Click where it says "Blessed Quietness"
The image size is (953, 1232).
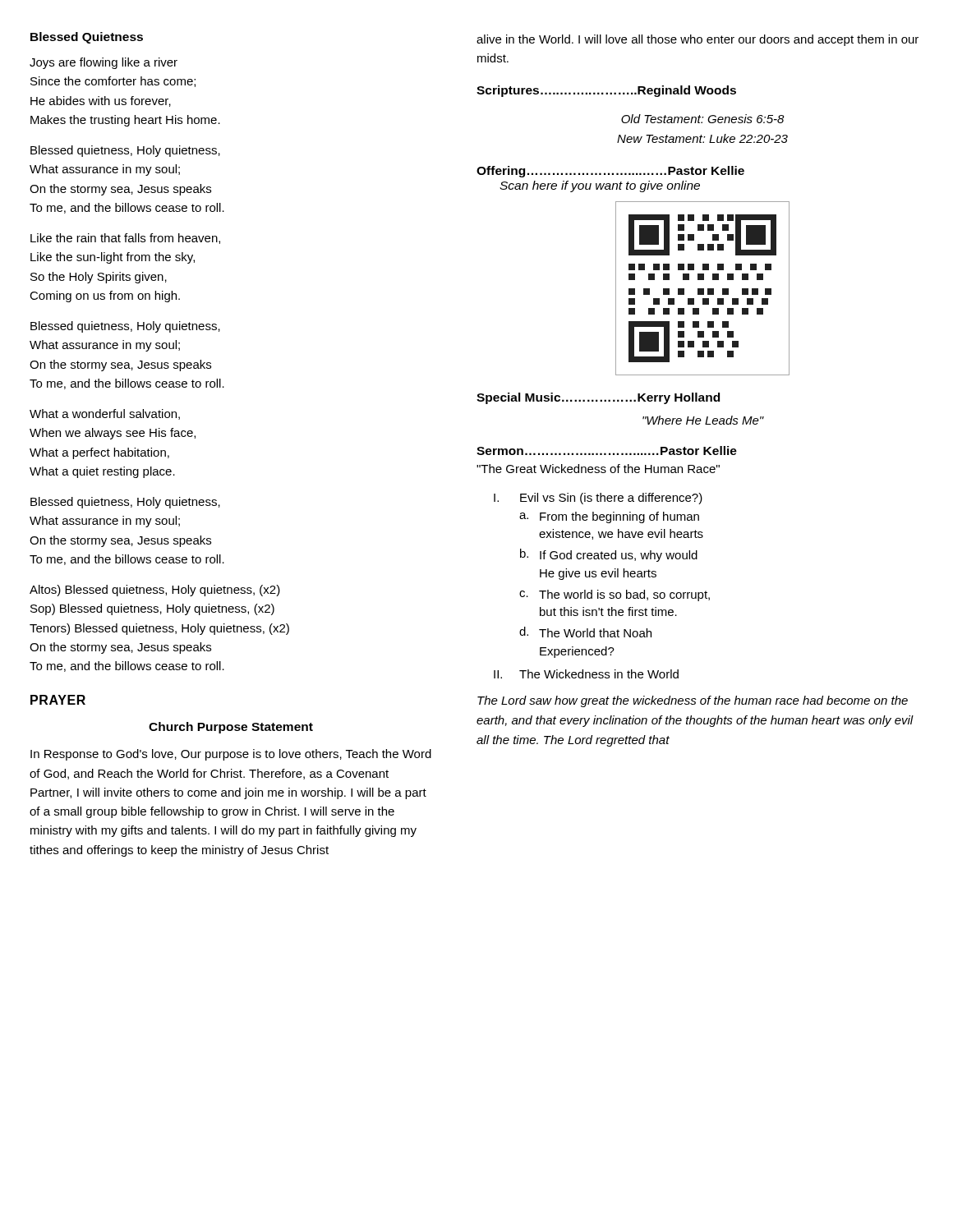87,37
